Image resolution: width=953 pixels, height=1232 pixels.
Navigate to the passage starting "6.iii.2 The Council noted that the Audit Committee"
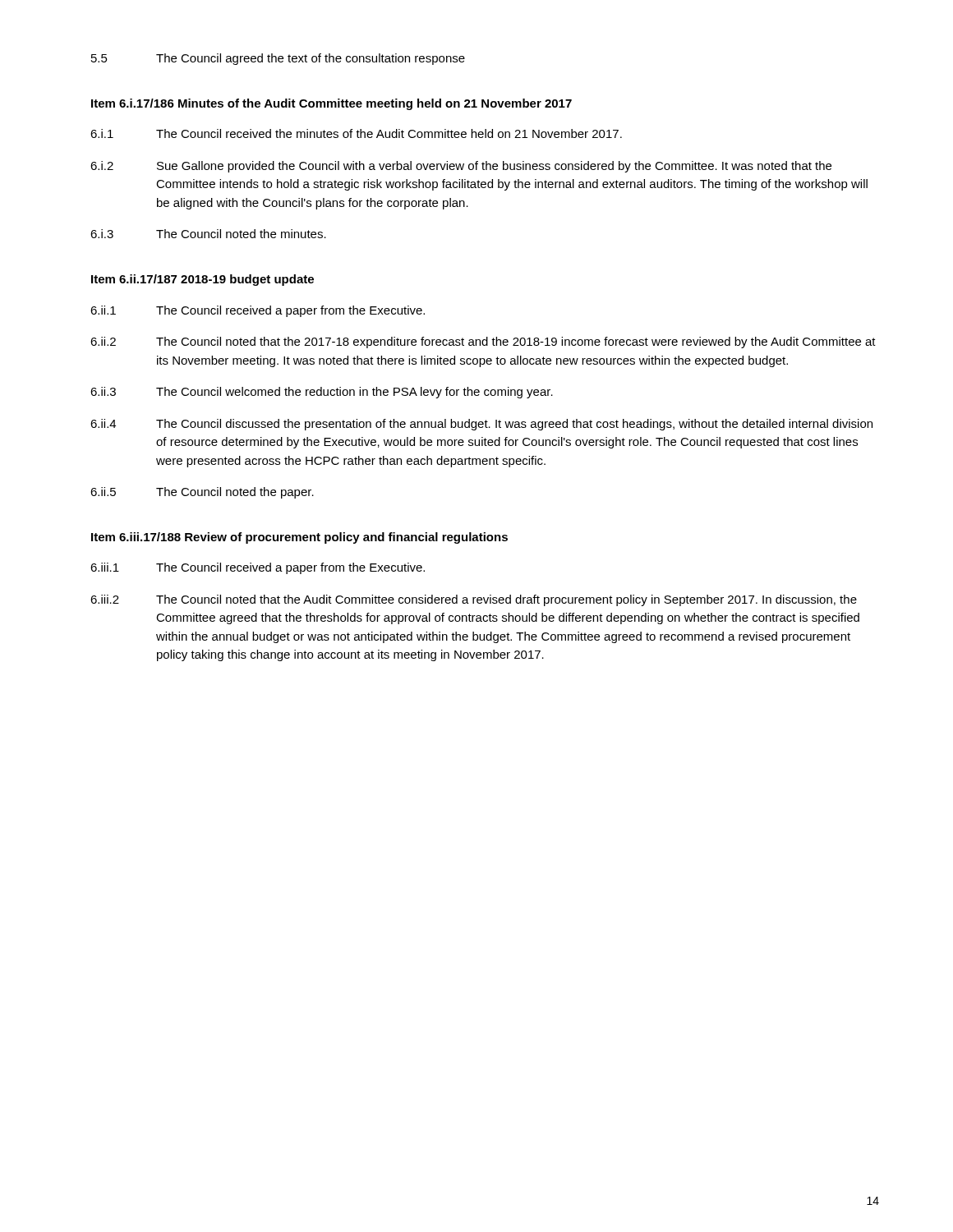(x=485, y=627)
